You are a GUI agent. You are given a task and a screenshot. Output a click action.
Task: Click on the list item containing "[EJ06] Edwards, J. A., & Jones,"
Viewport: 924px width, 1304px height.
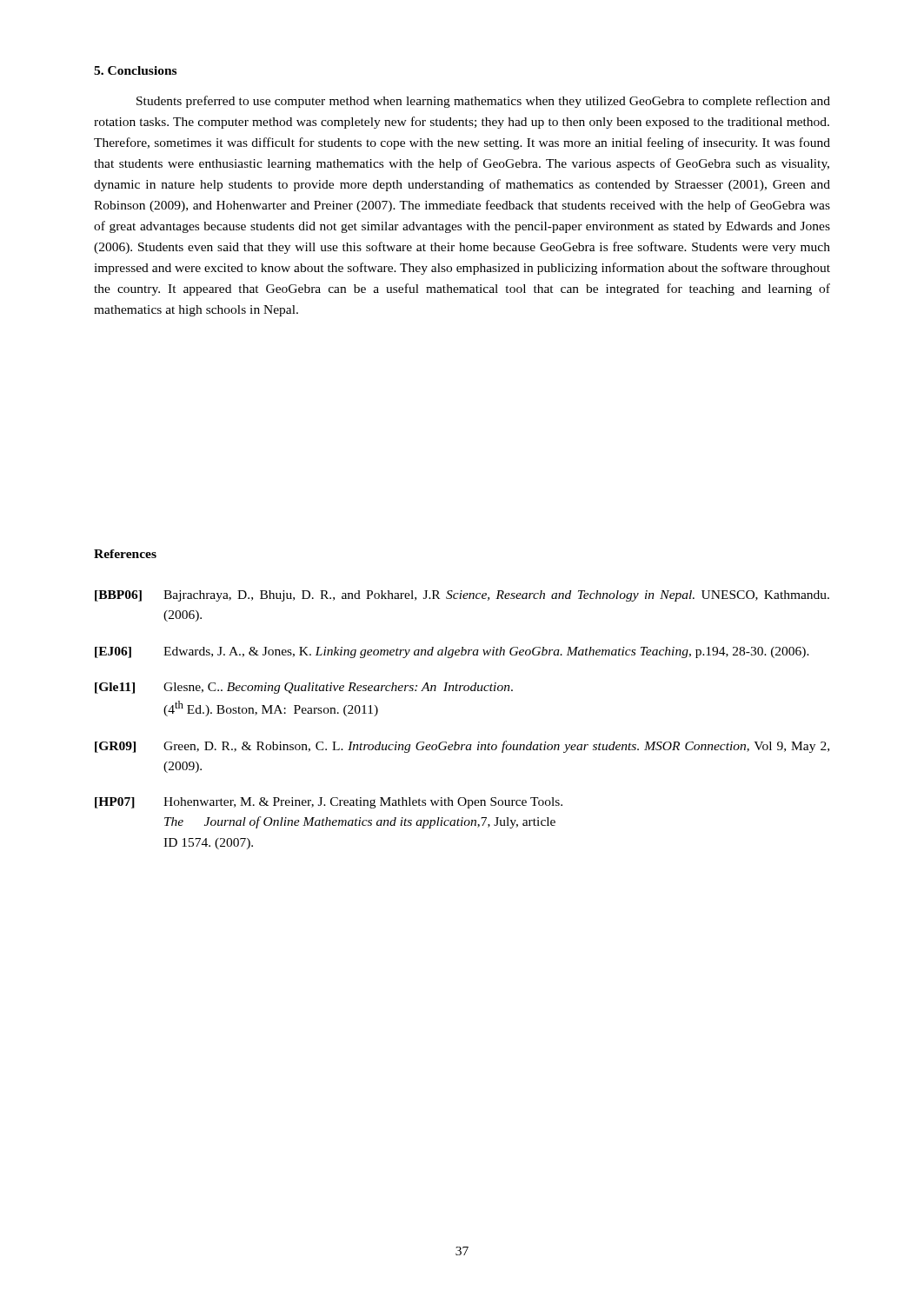(x=452, y=651)
